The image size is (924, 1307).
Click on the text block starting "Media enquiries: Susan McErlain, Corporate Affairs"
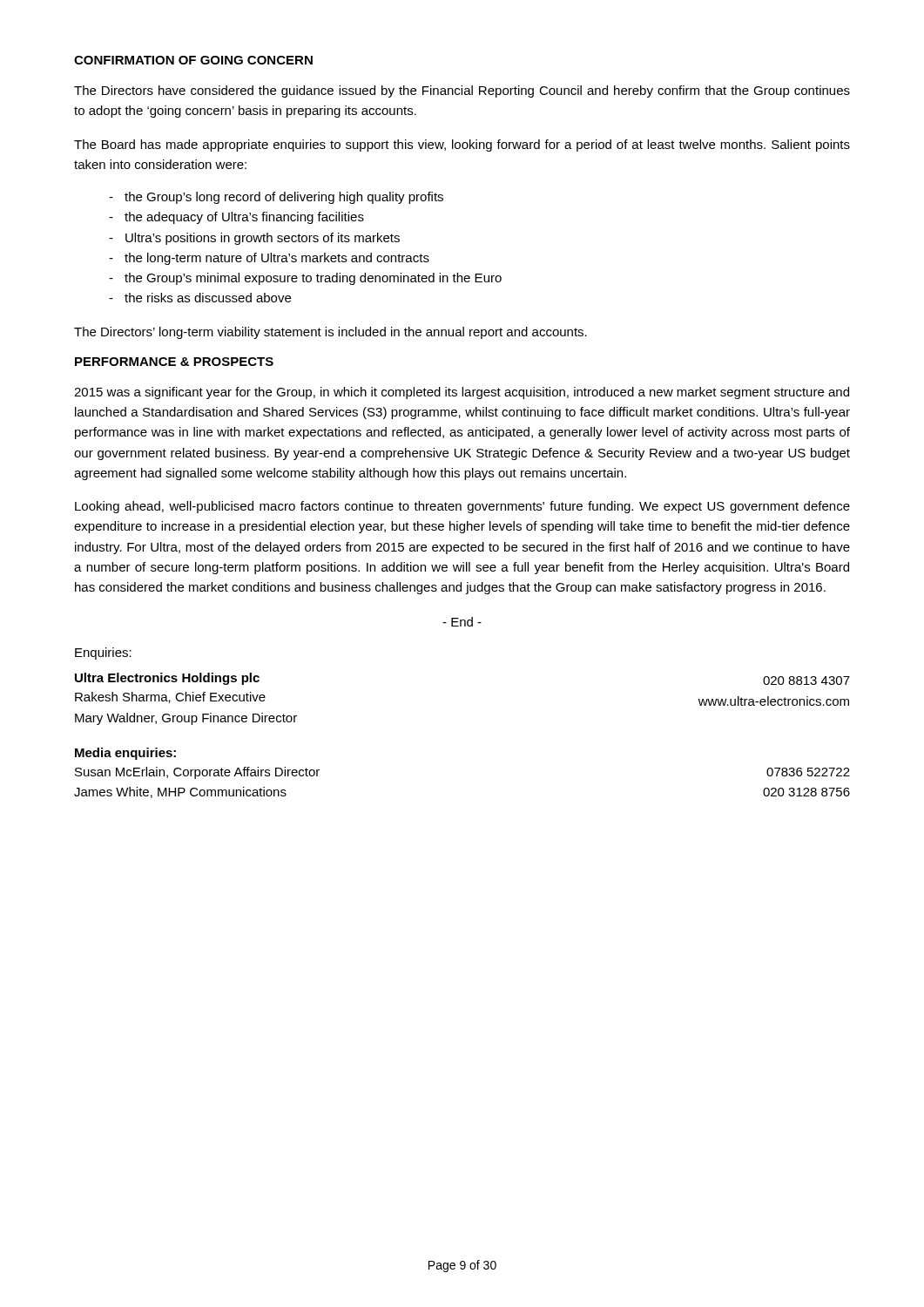pyautogui.click(x=125, y=754)
